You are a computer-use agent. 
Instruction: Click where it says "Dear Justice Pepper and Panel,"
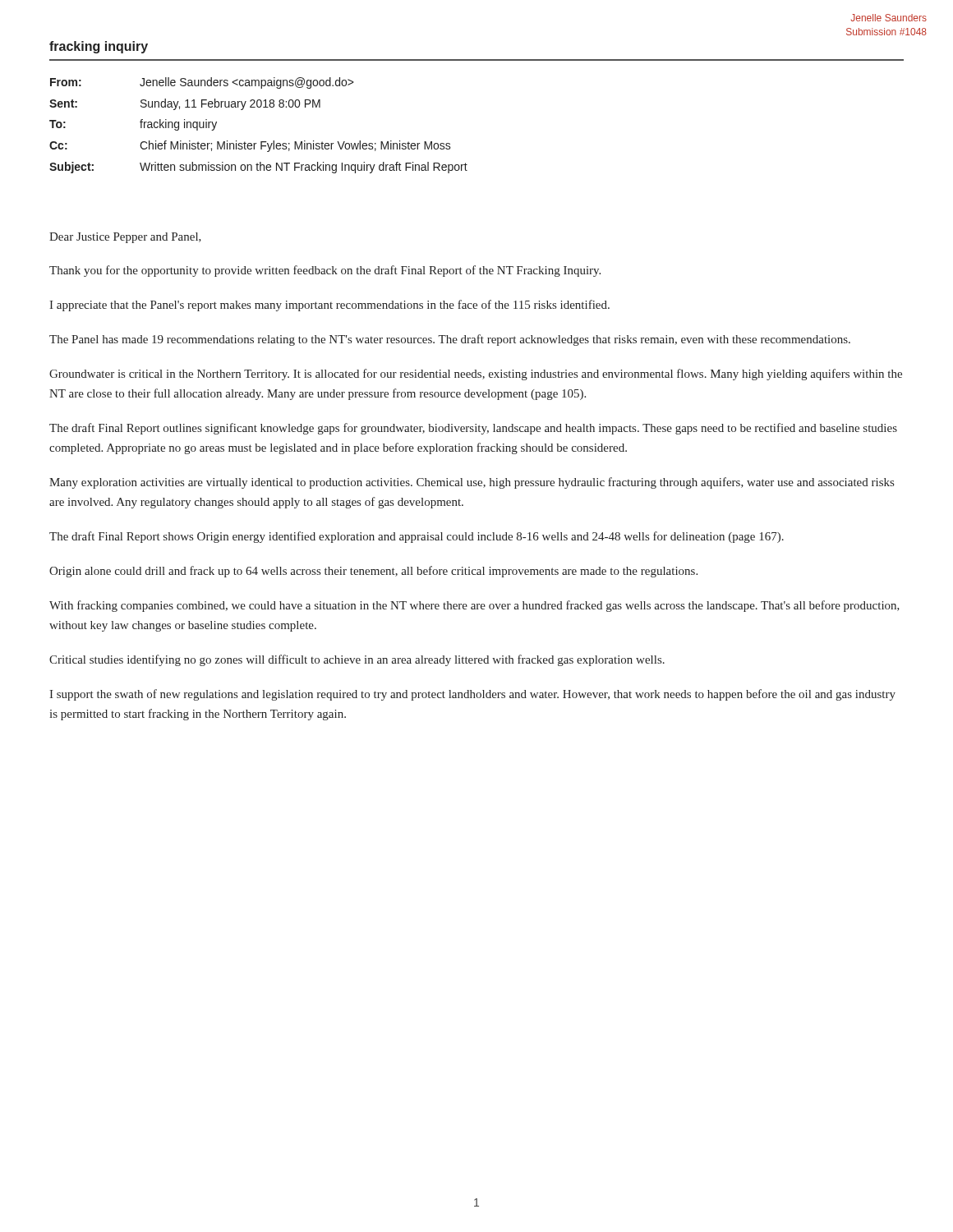pyautogui.click(x=125, y=237)
